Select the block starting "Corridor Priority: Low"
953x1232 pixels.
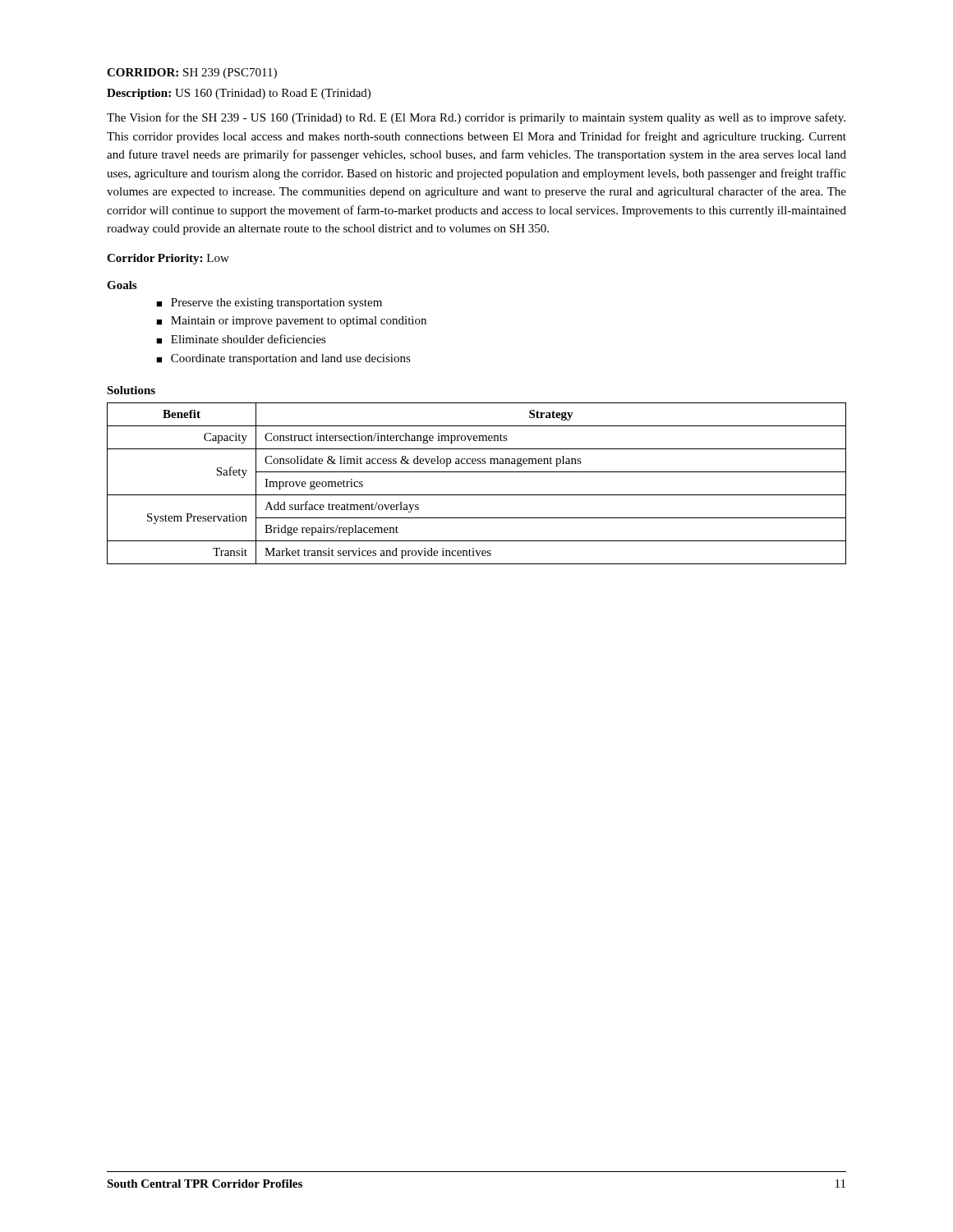168,257
